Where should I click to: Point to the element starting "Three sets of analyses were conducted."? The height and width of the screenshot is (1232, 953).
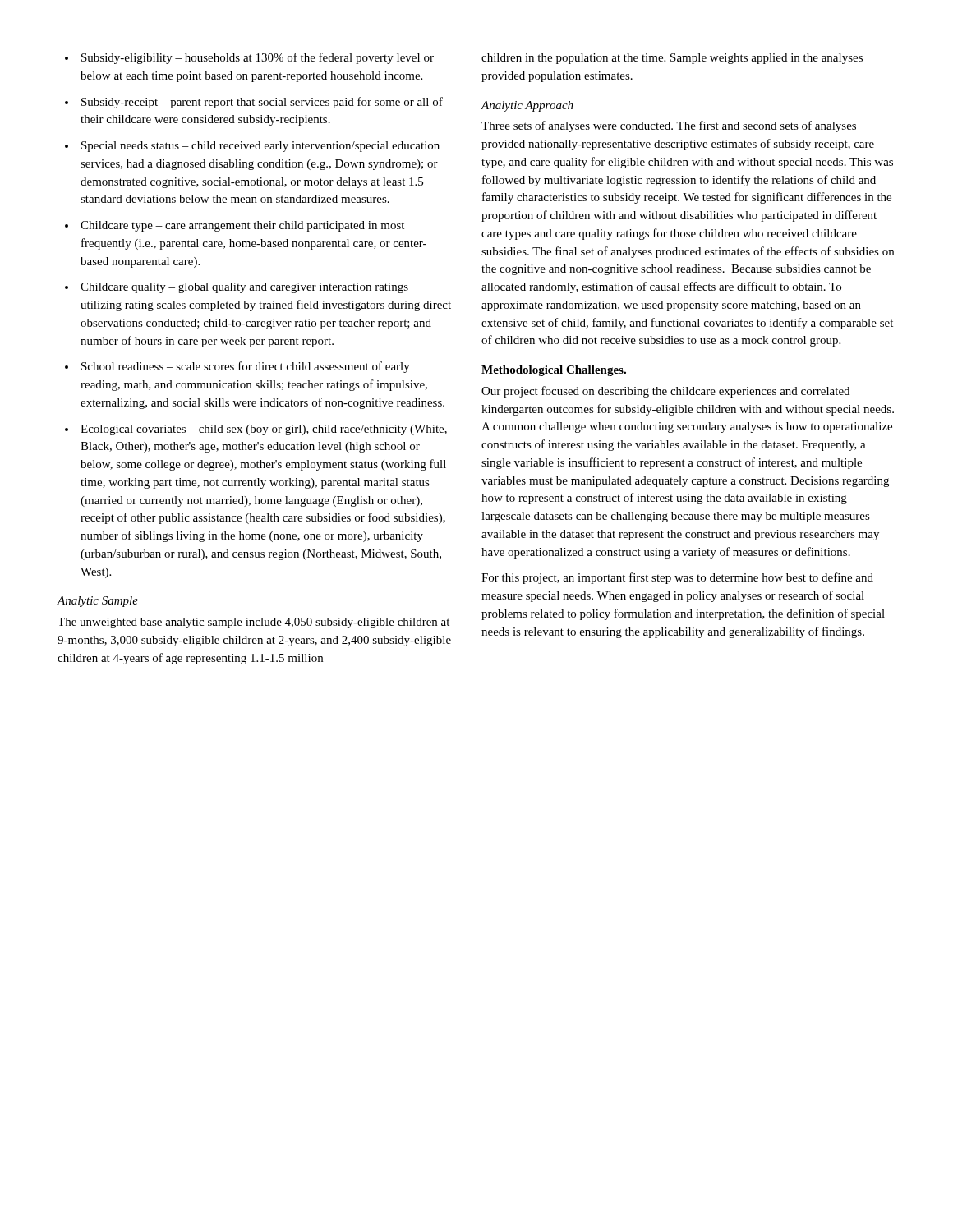point(688,234)
